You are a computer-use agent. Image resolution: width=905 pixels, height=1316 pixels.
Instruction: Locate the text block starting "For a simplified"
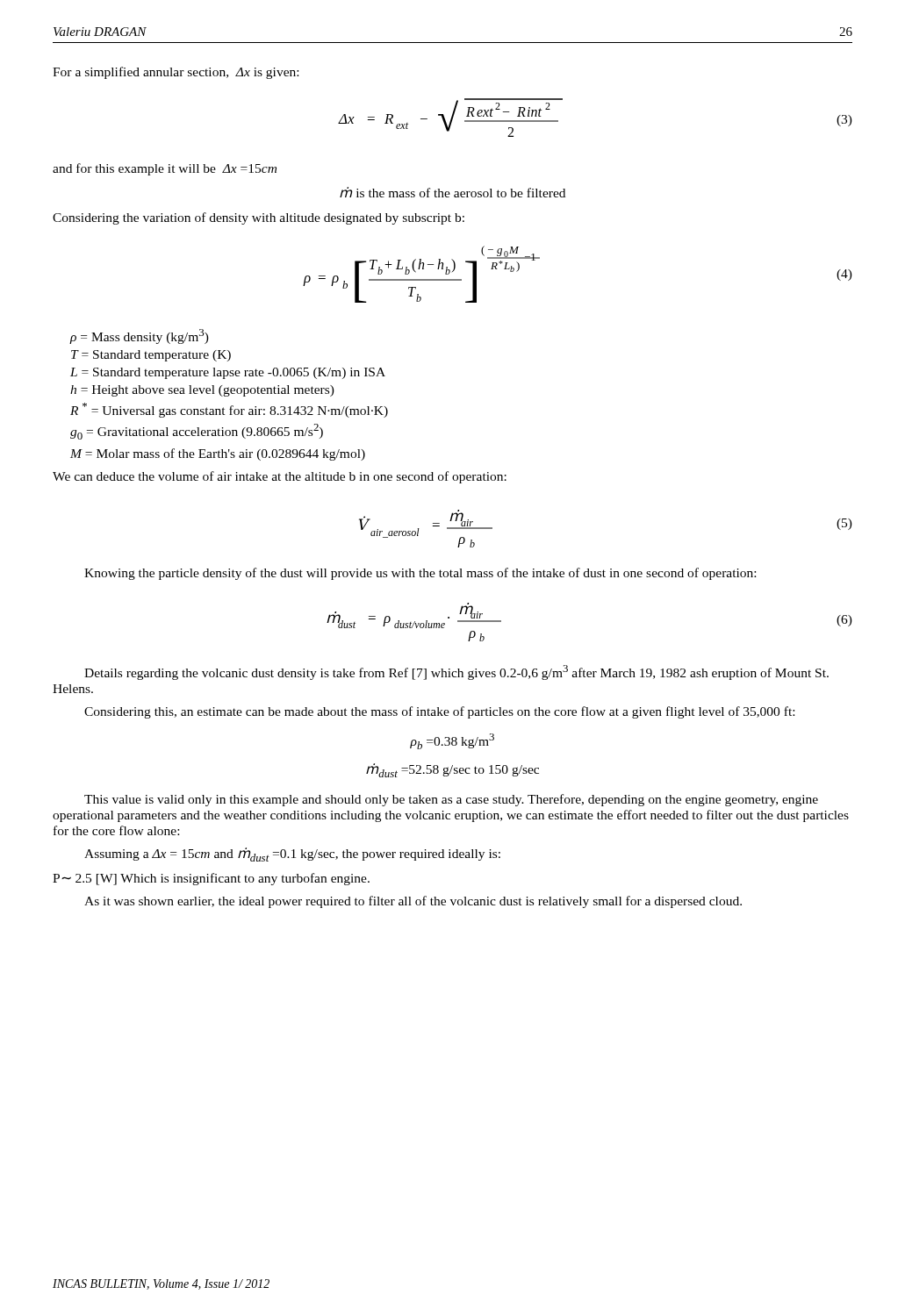[x=176, y=72]
